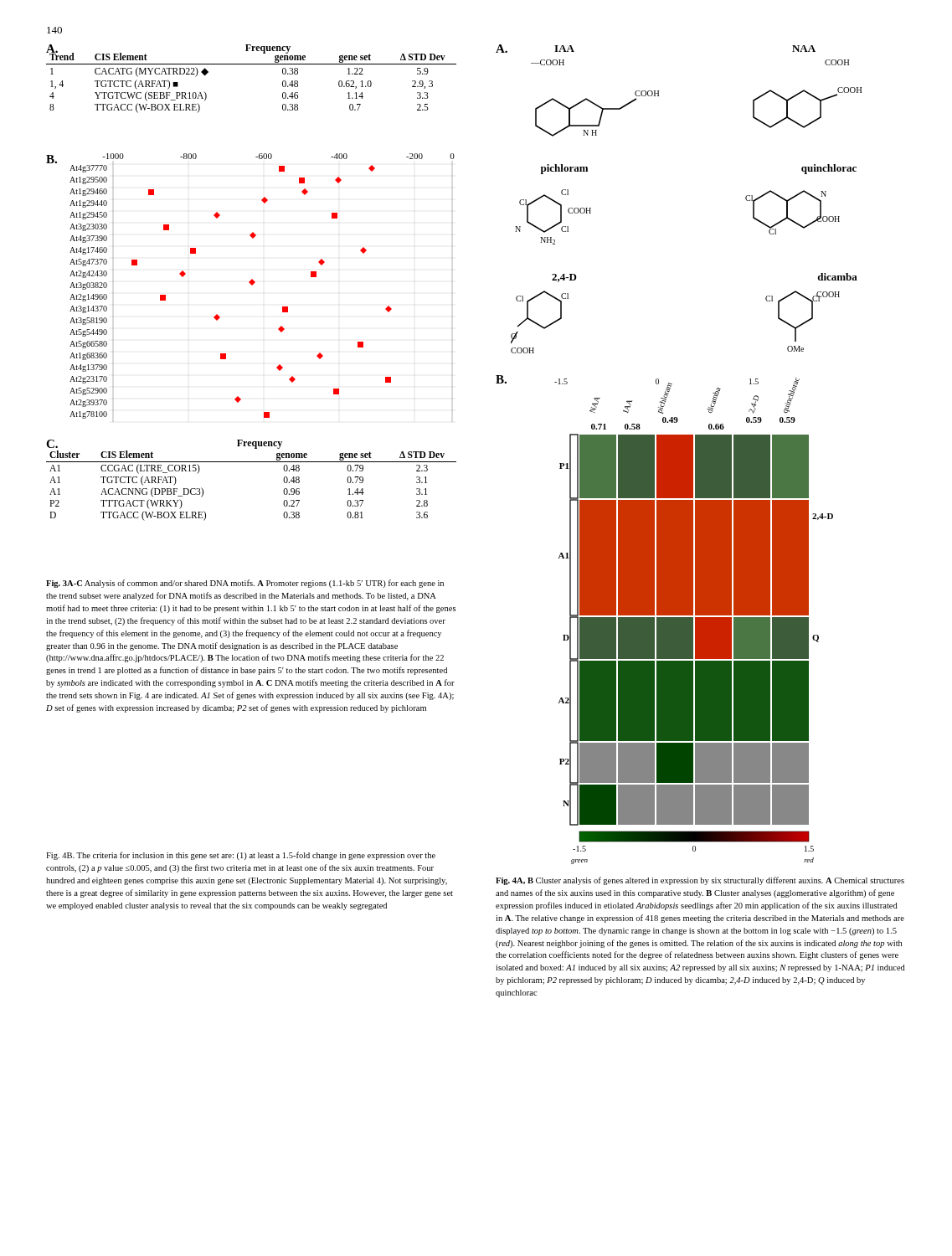This screenshot has width=952, height=1256.
Task: Locate the illustration
Action: [x=716, y=205]
